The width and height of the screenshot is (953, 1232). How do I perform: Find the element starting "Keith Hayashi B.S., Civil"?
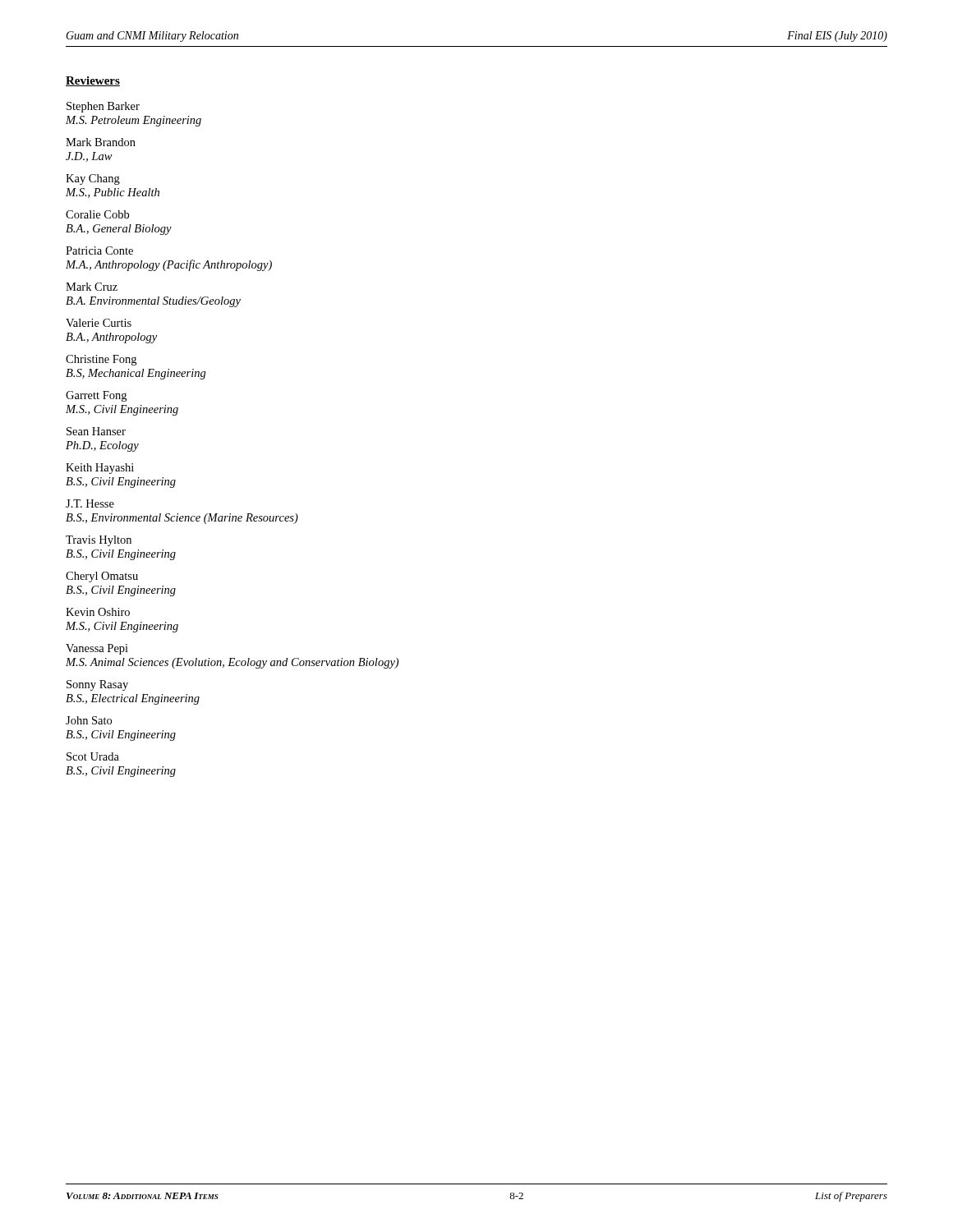point(100,469)
